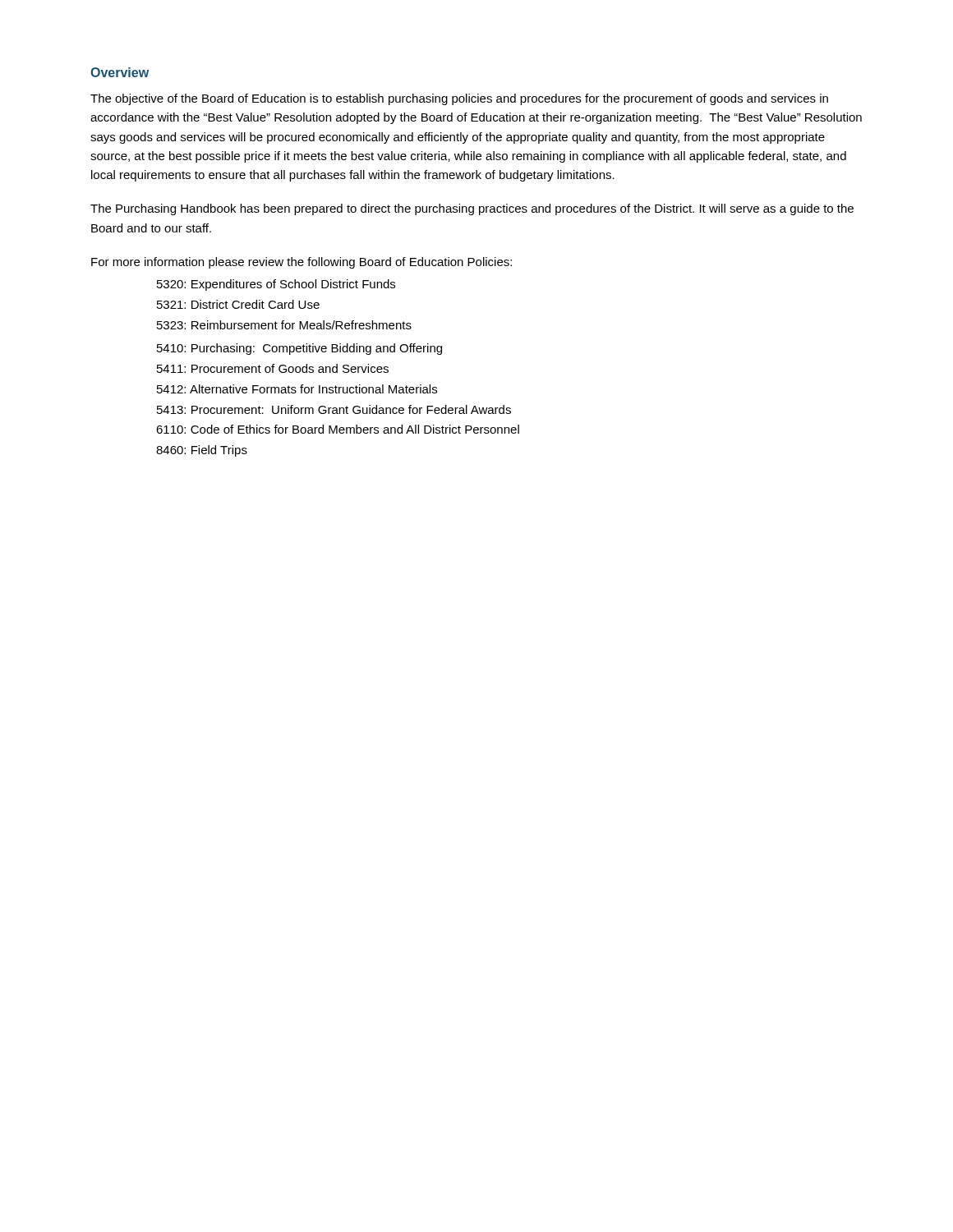Click the passage that begins "The objective of the Board of Education"
The height and width of the screenshot is (1232, 953).
coord(476,136)
